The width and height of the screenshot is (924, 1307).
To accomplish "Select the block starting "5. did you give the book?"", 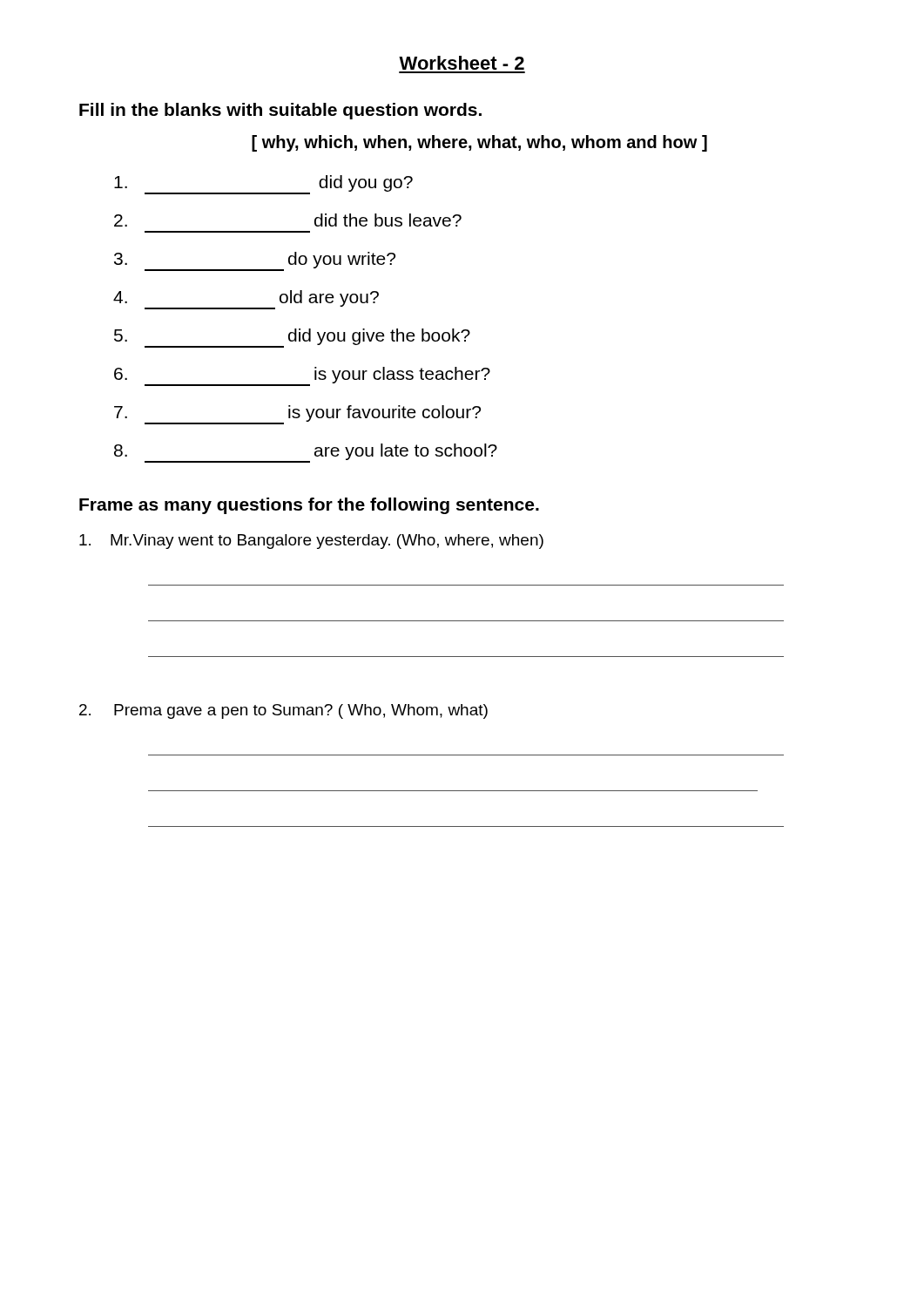I will [292, 336].
